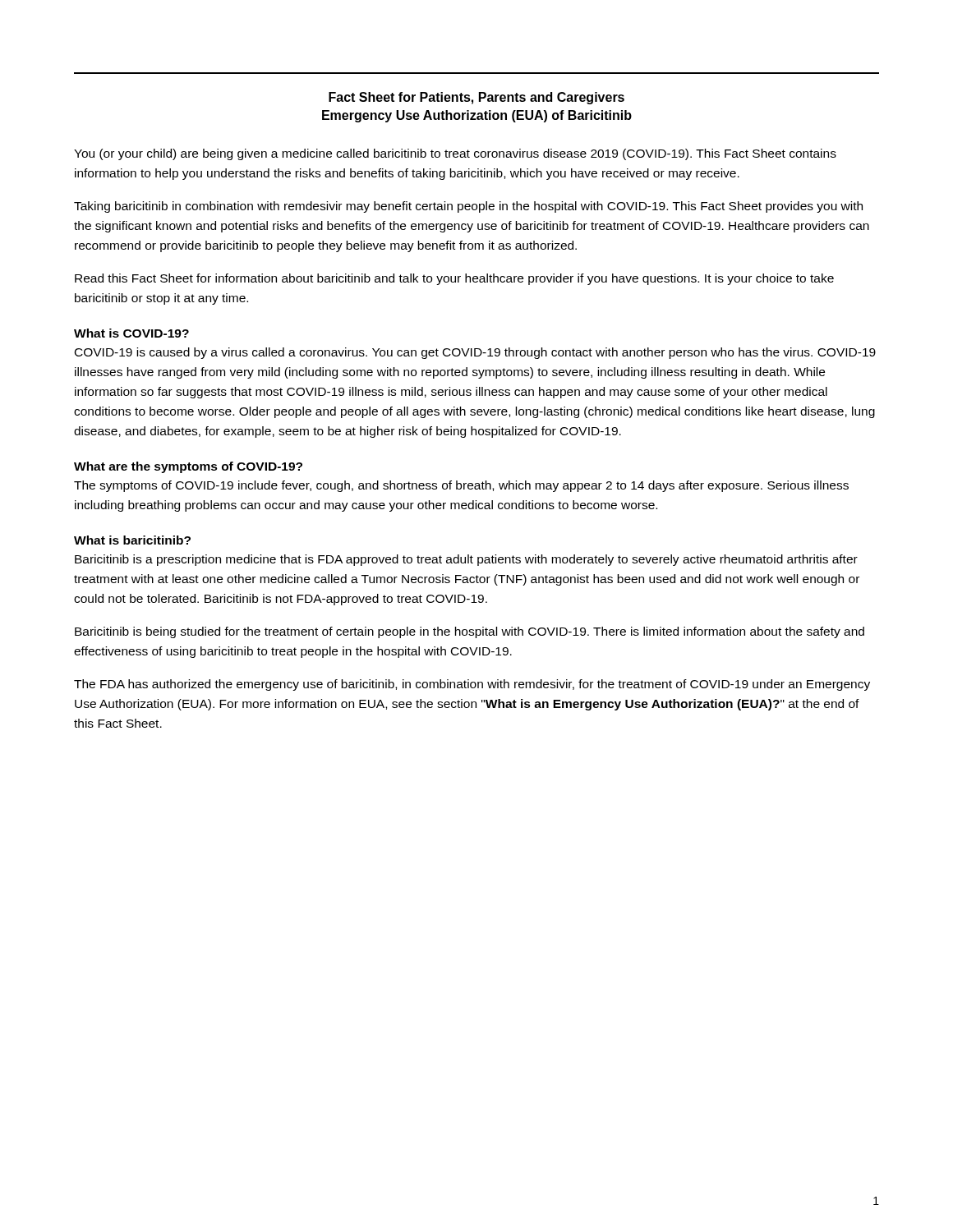
Task: Click on the text block that says "Read this Fact Sheet for information about"
Action: 454,288
